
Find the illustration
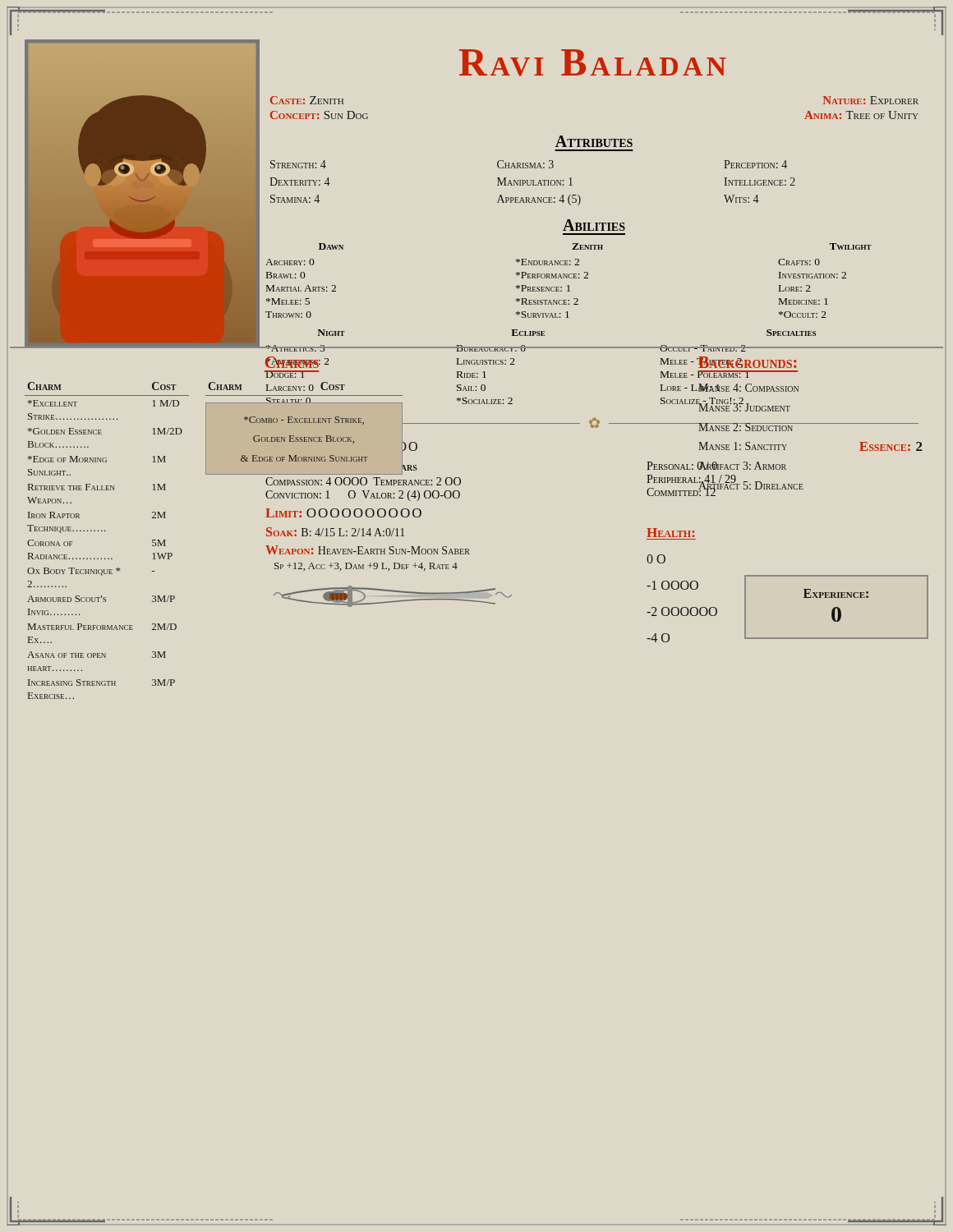coord(142,193)
